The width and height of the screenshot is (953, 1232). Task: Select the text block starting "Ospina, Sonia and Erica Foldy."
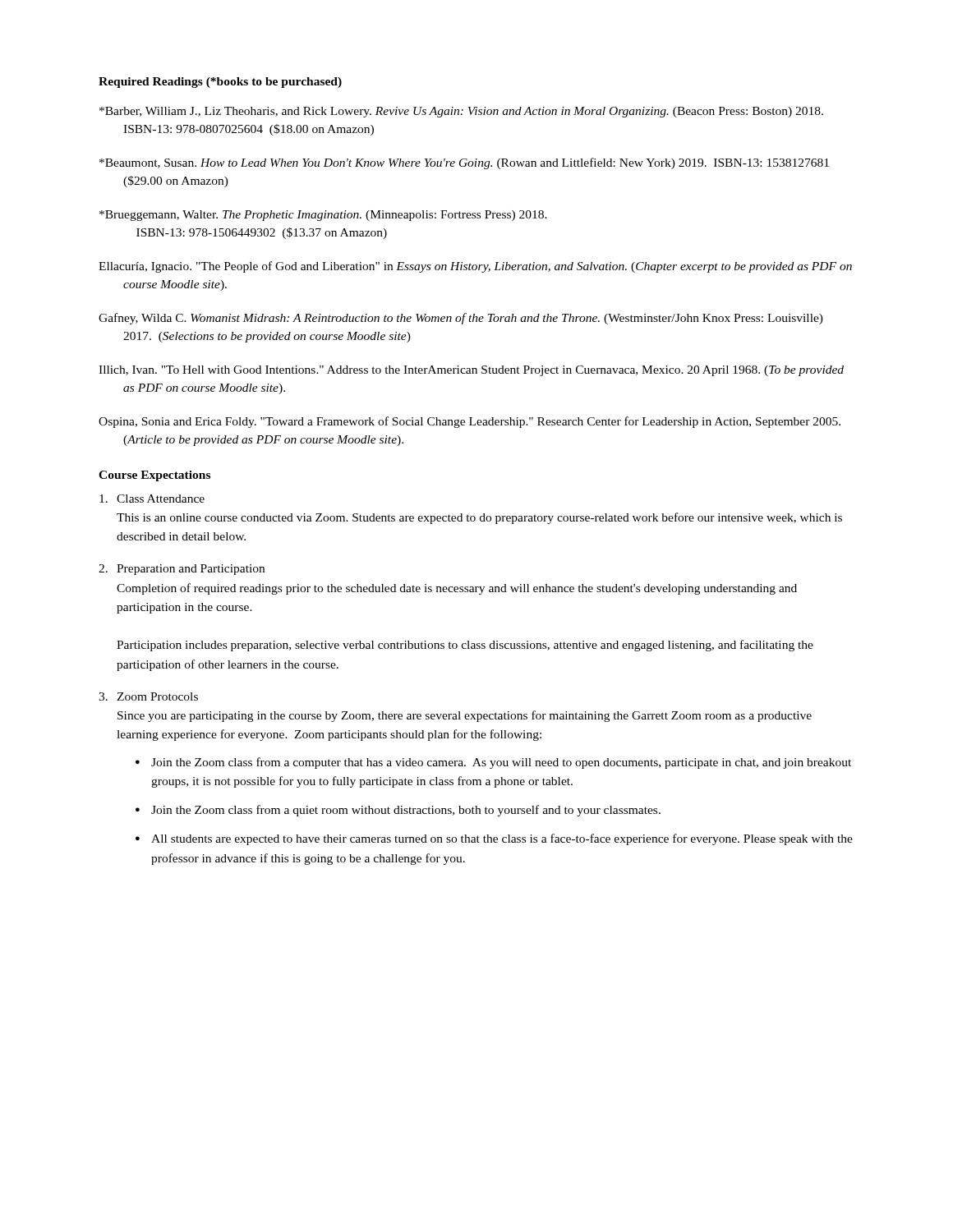(x=470, y=430)
